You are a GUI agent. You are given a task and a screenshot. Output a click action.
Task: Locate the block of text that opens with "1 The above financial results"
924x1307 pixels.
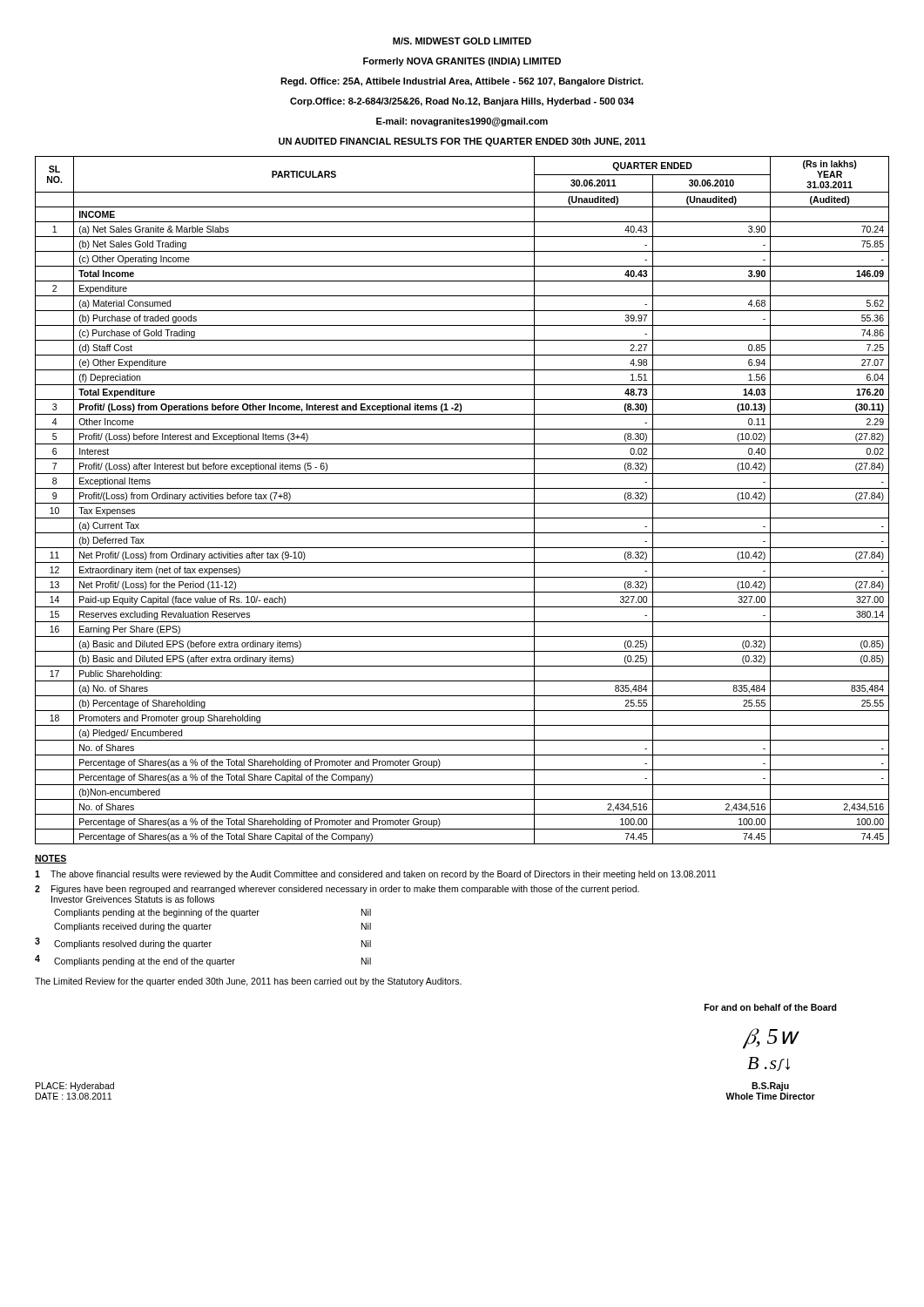point(376,874)
